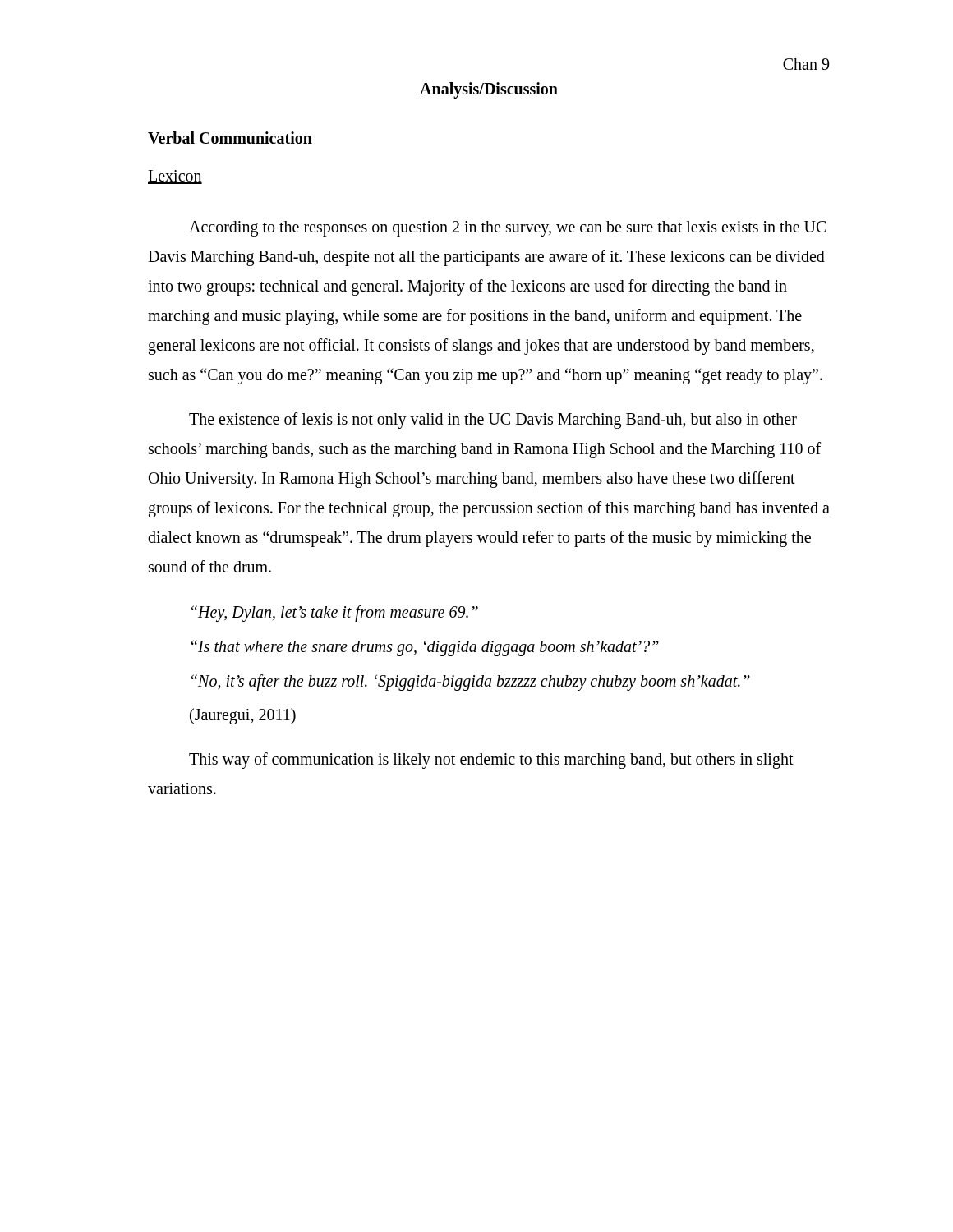This screenshot has width=953, height=1232.
Task: Point to "“Hey, Dylan, let’s take it from measure 69.”"
Action: click(335, 614)
